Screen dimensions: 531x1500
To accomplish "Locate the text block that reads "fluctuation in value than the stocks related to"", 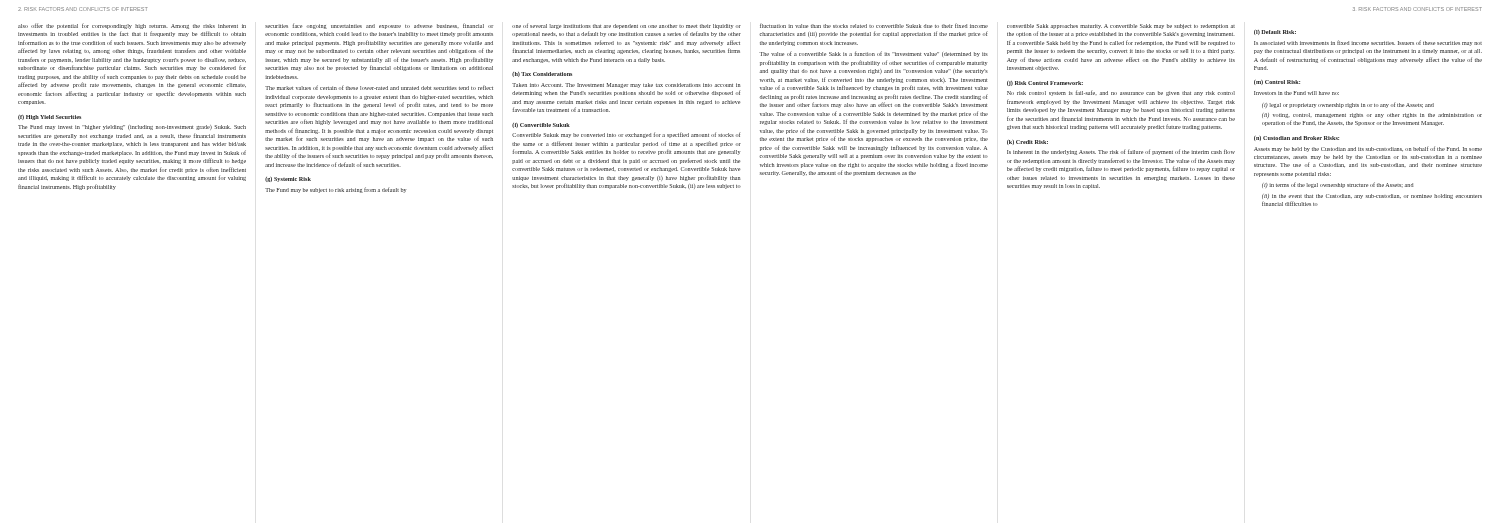I will click(874, 34).
